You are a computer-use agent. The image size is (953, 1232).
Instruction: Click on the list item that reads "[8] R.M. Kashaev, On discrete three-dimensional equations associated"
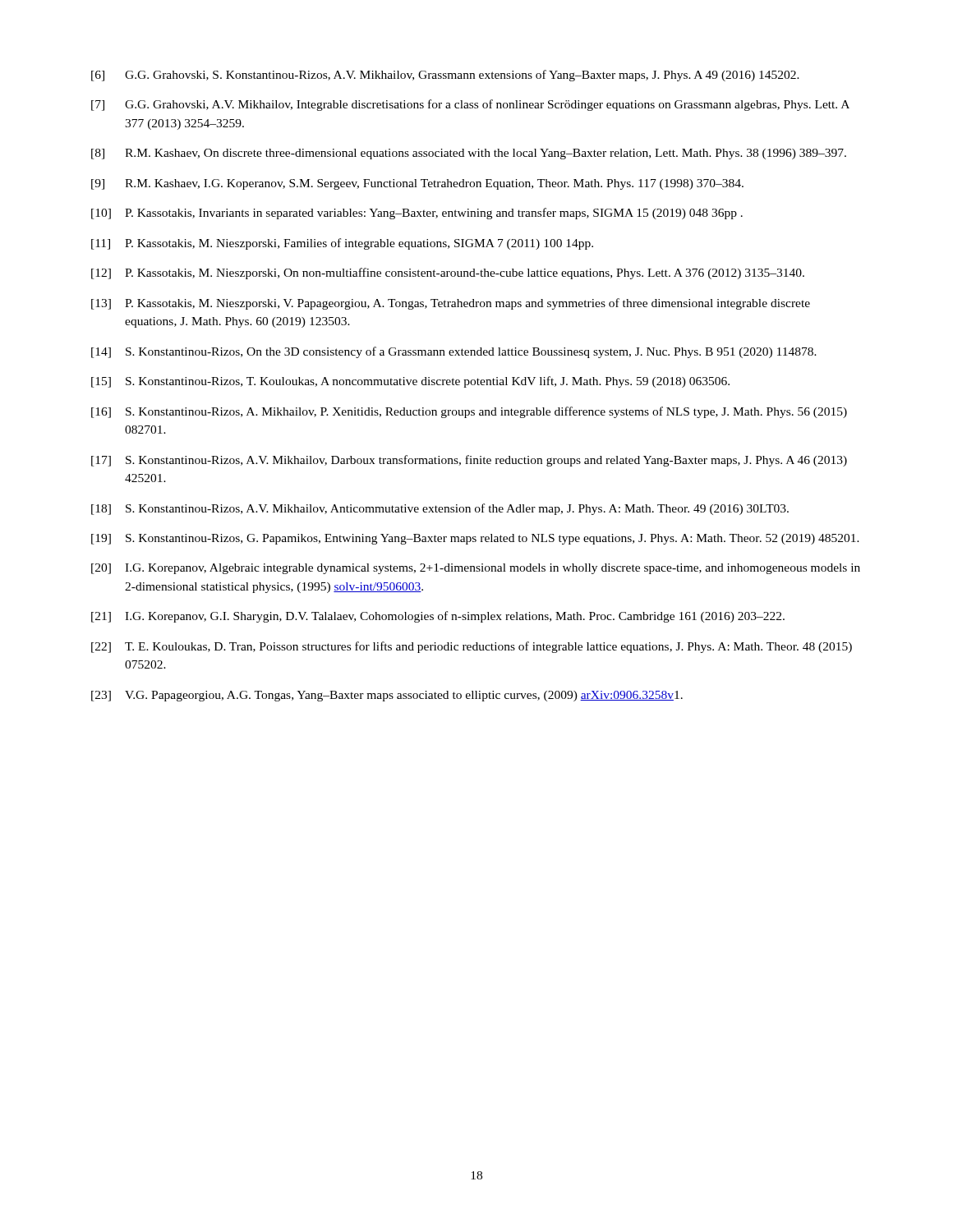(476, 153)
